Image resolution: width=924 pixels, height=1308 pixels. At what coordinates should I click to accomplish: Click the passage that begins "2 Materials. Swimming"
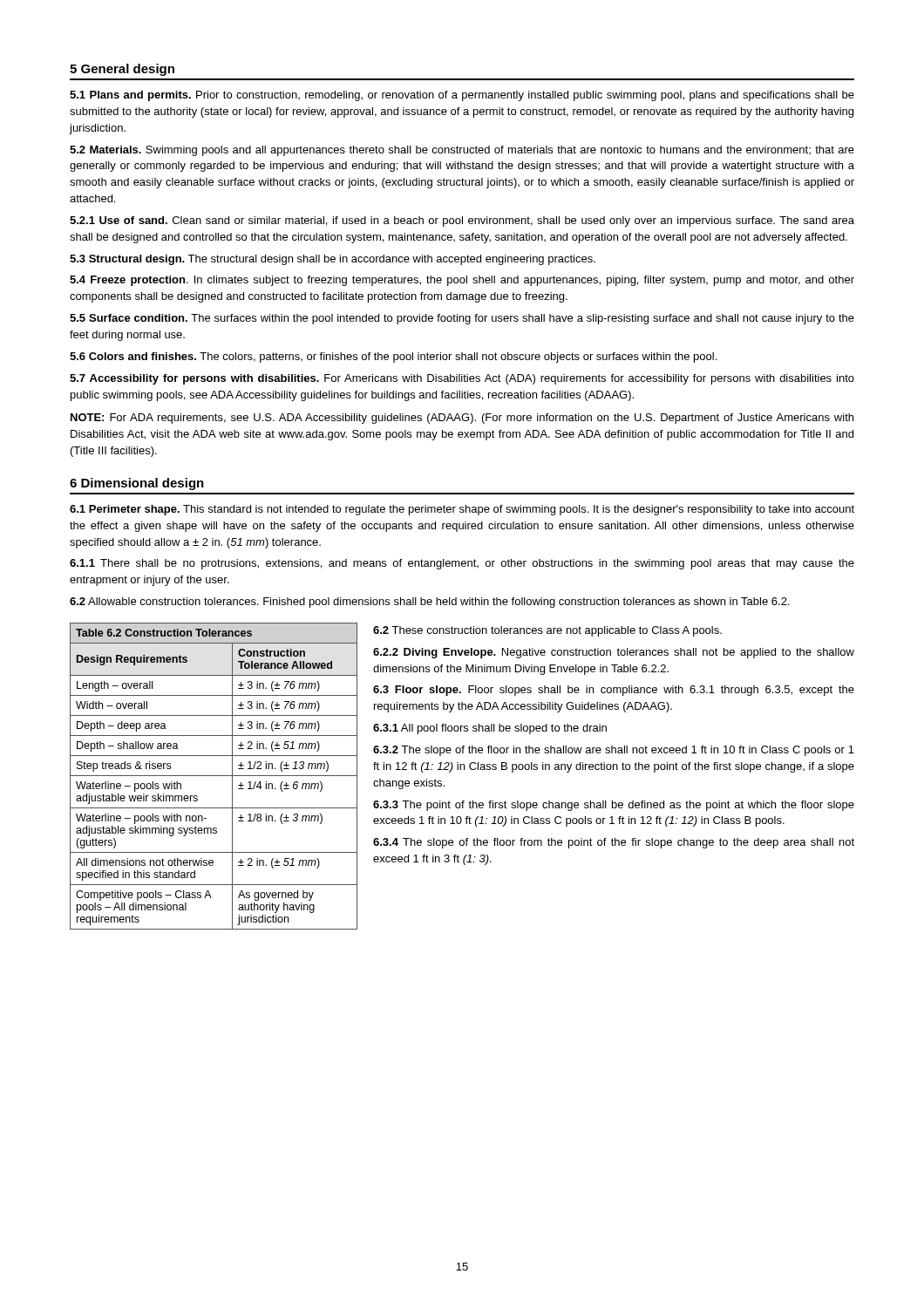[462, 174]
